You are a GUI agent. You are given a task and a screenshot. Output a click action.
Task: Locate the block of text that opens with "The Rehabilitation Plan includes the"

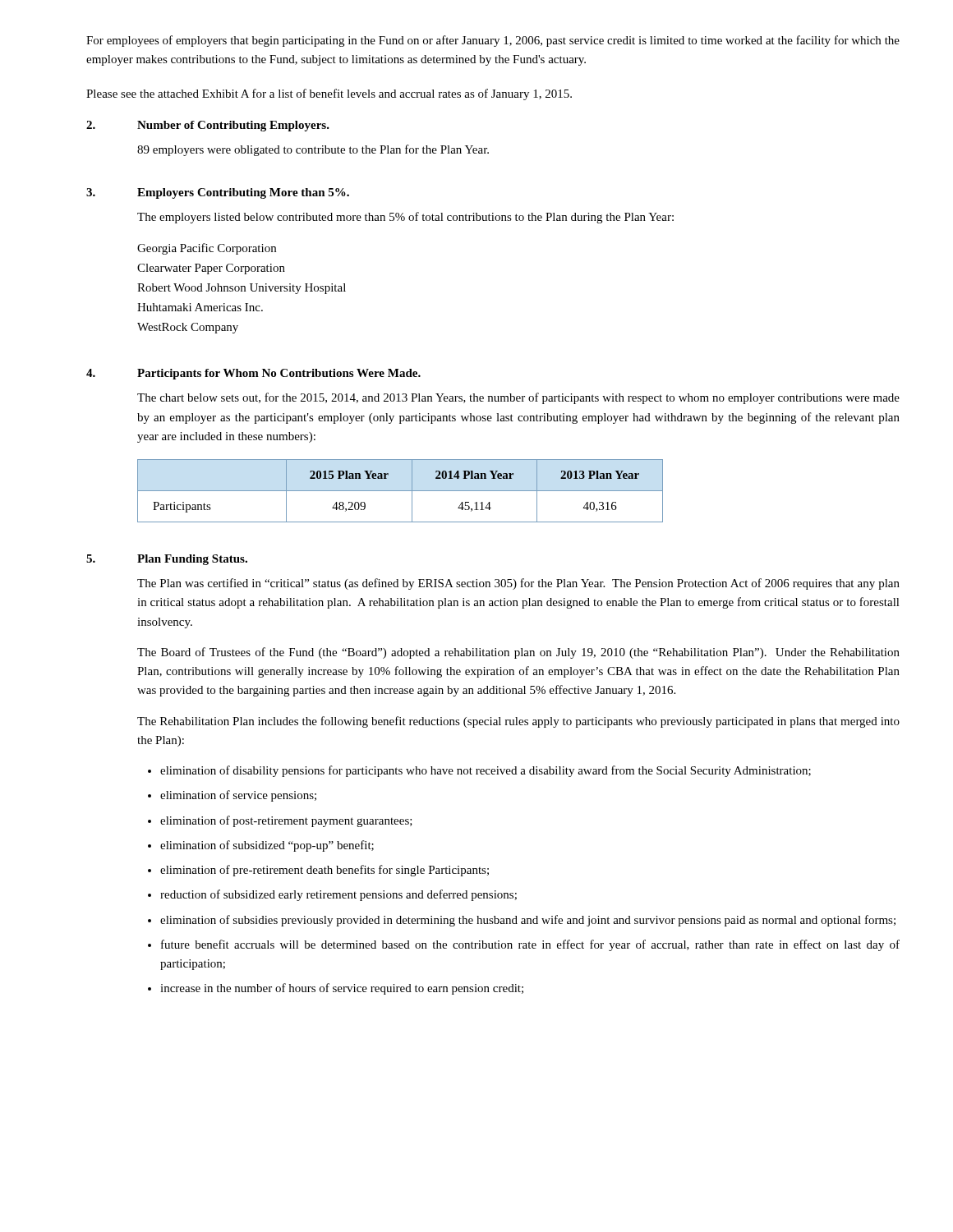[x=518, y=730]
